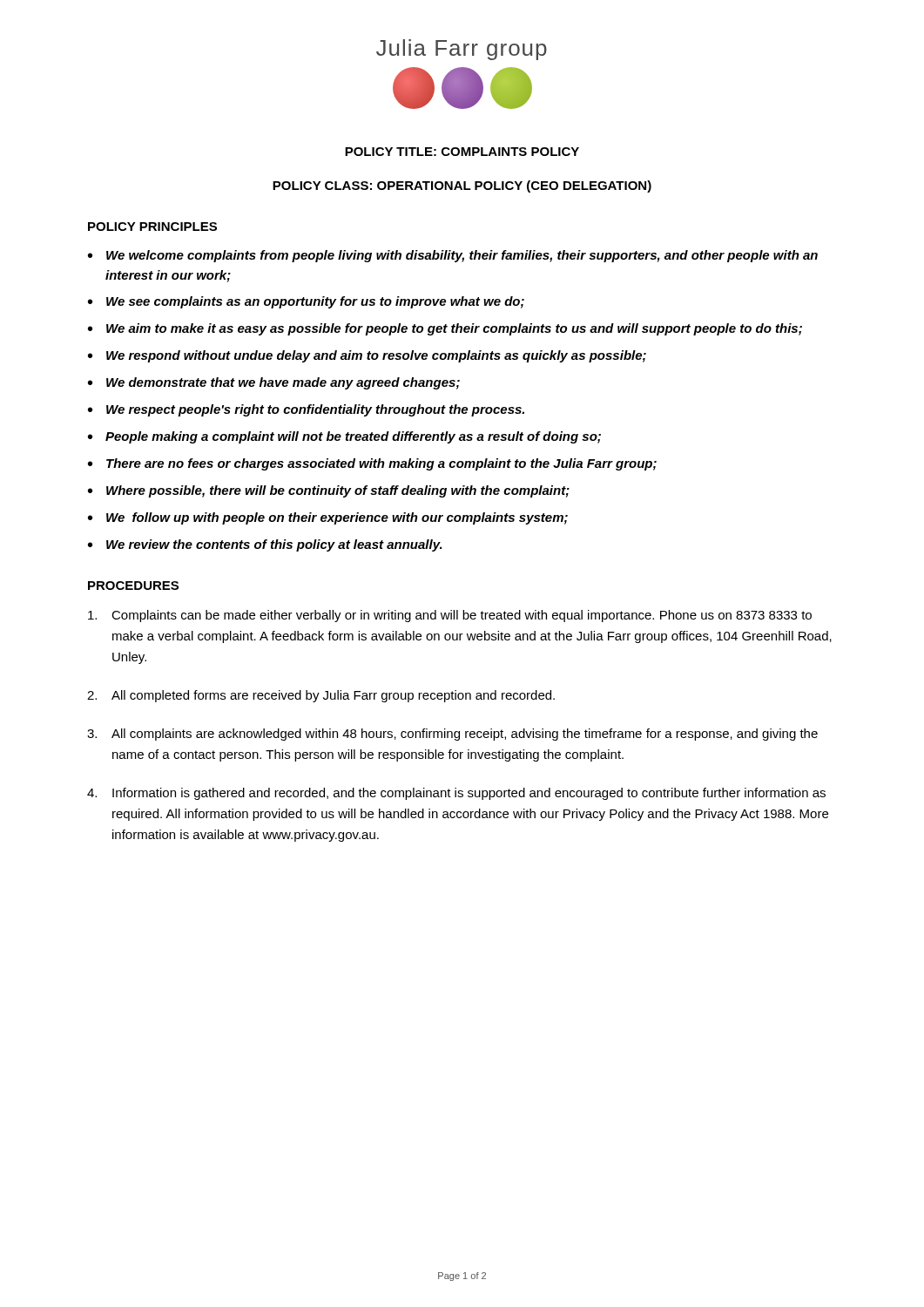The width and height of the screenshot is (924, 1307).
Task: Navigate to the text starting "POLICY CLASS: OPERATIONAL"
Action: point(462,185)
